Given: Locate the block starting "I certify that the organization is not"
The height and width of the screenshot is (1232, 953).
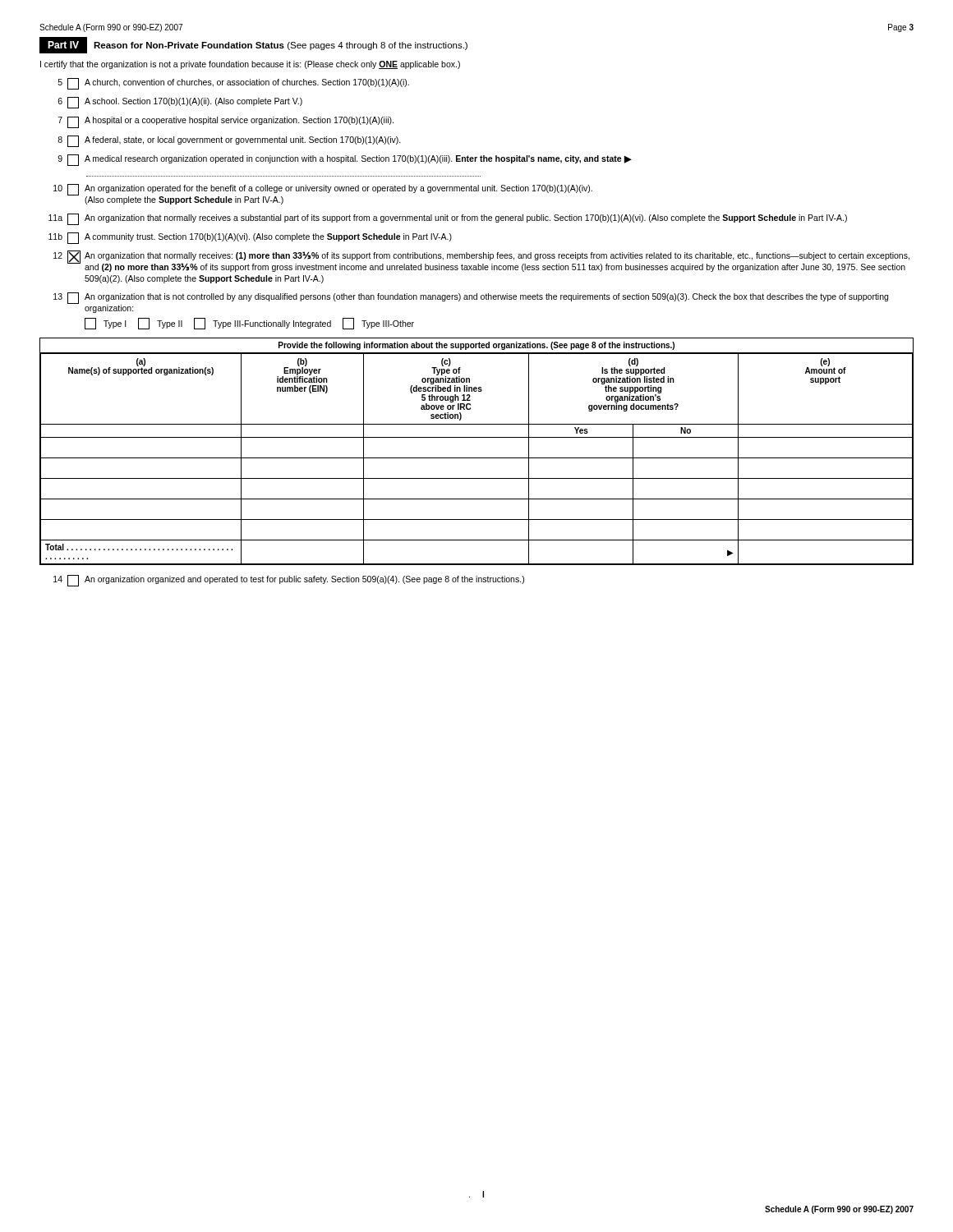Looking at the screenshot, I should pos(250,64).
